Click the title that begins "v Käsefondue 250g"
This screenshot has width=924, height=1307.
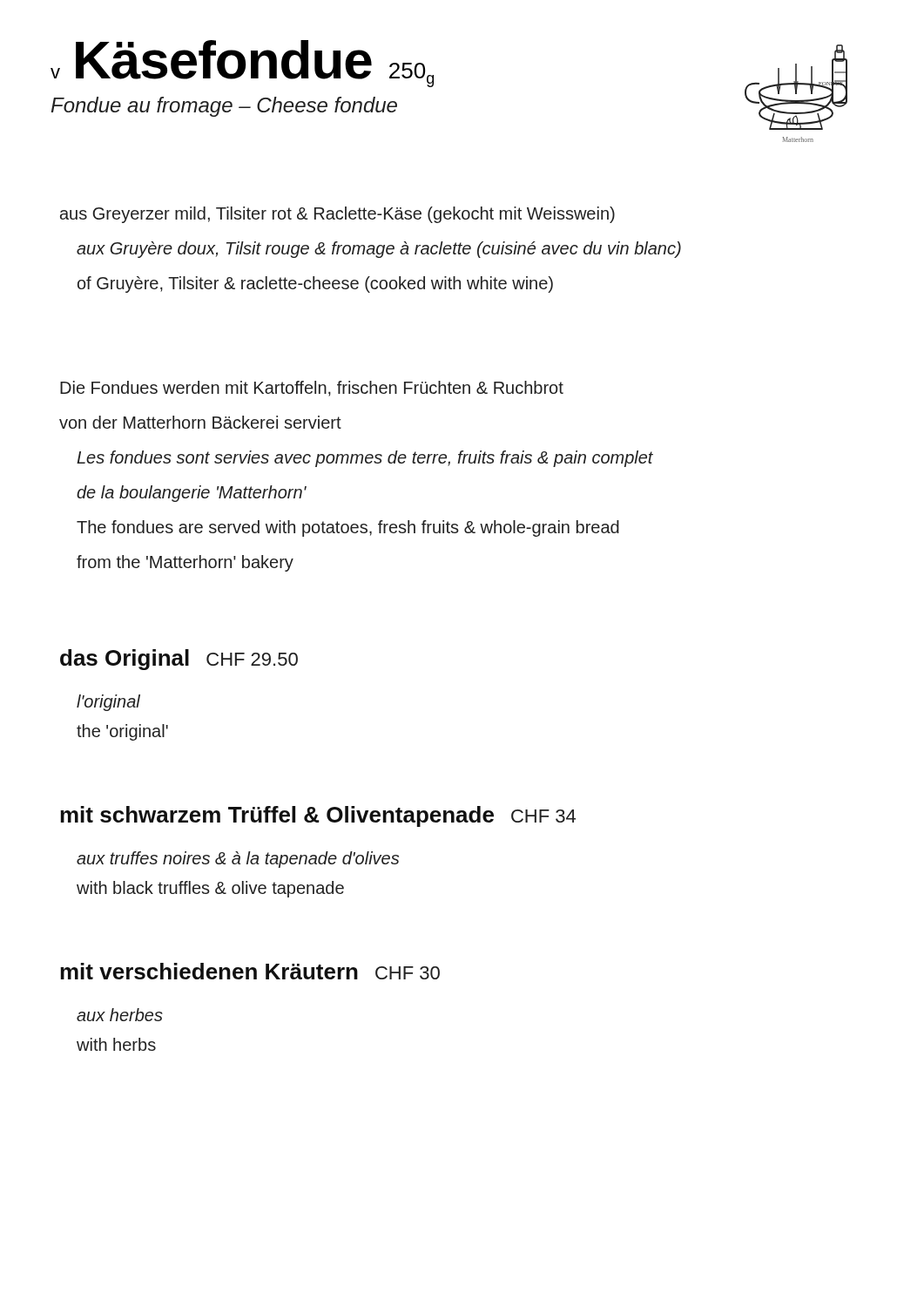click(x=391, y=75)
